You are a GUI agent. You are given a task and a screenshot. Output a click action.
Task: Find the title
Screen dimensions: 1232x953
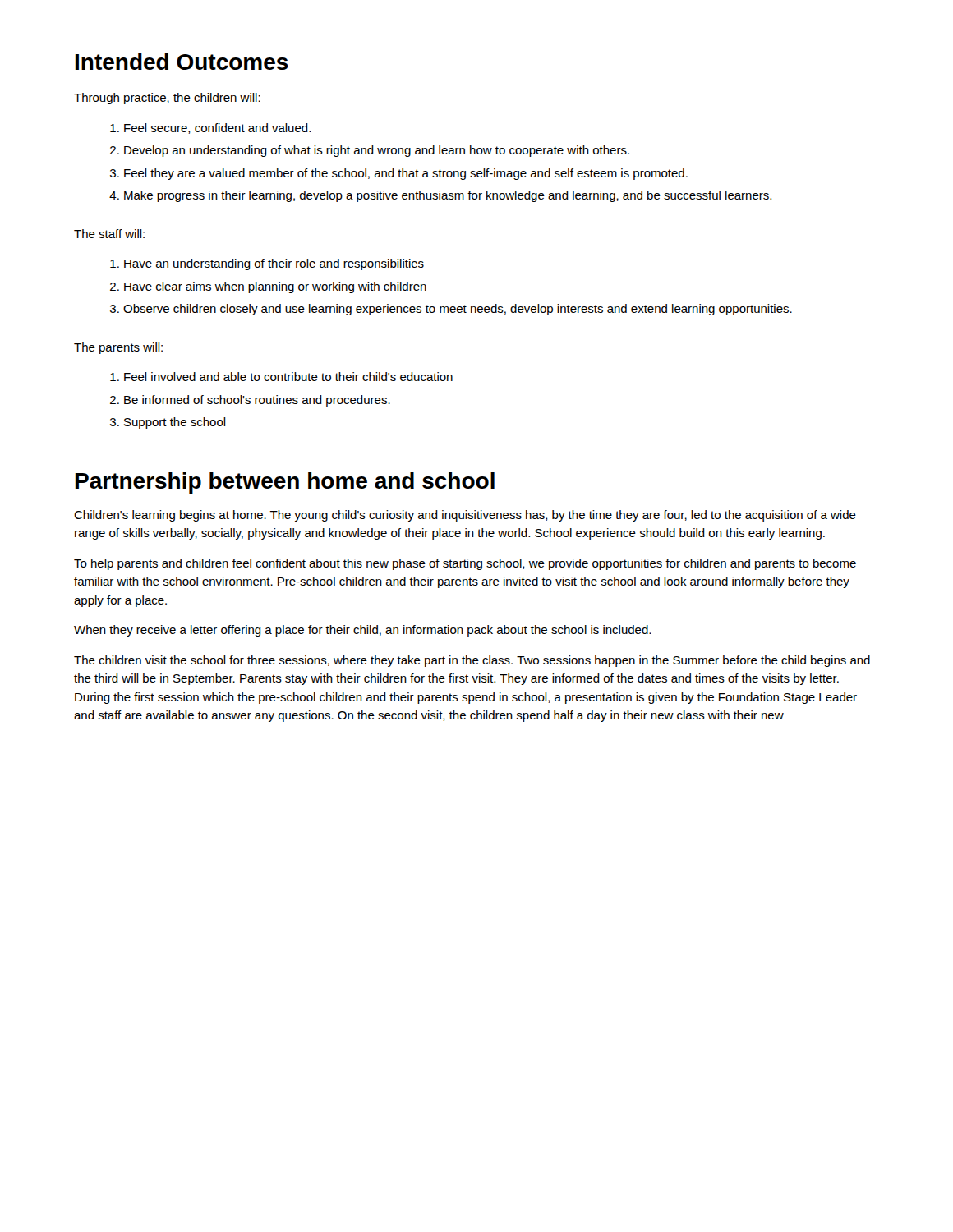181,62
